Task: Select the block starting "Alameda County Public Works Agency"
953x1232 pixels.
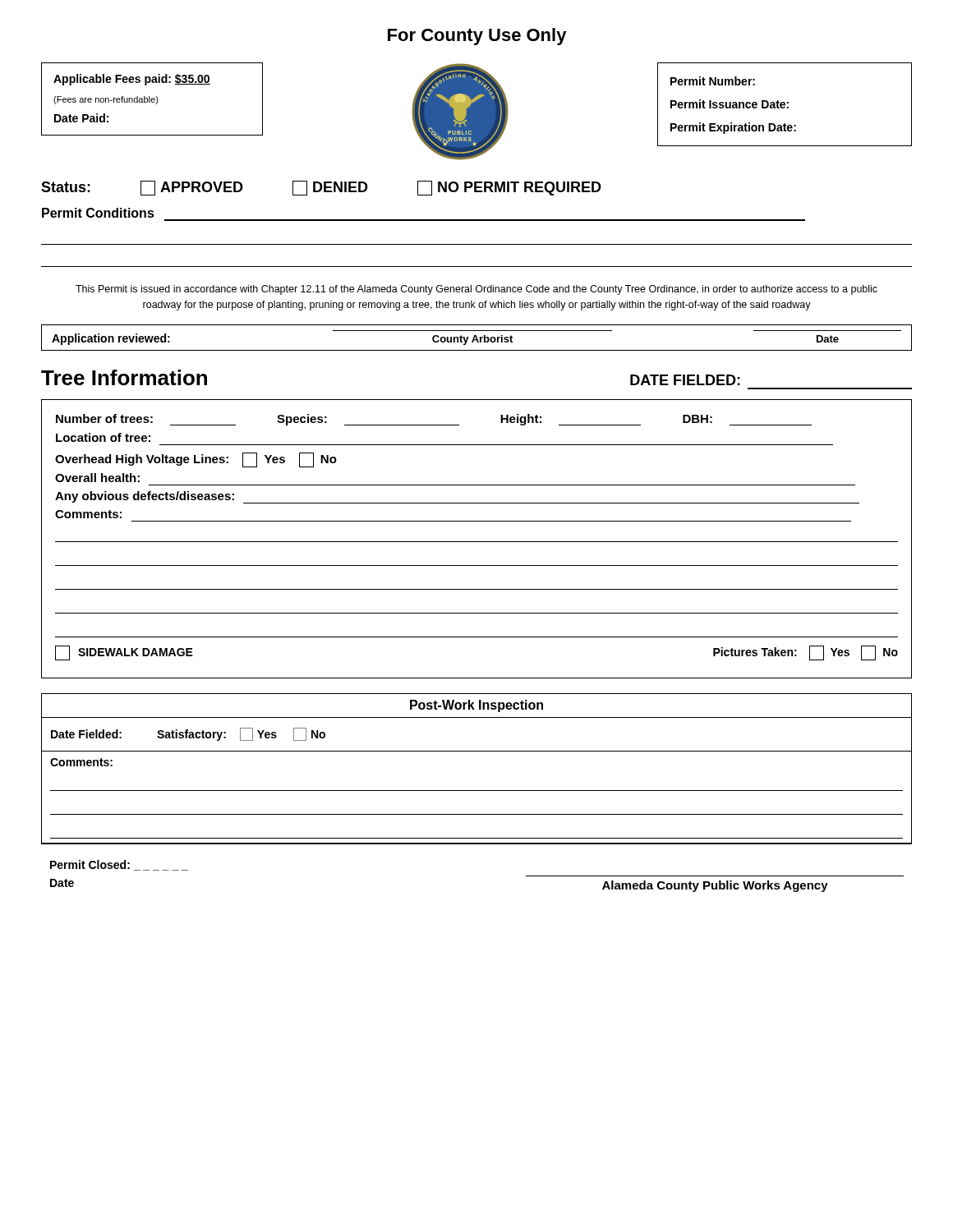Action: (715, 885)
